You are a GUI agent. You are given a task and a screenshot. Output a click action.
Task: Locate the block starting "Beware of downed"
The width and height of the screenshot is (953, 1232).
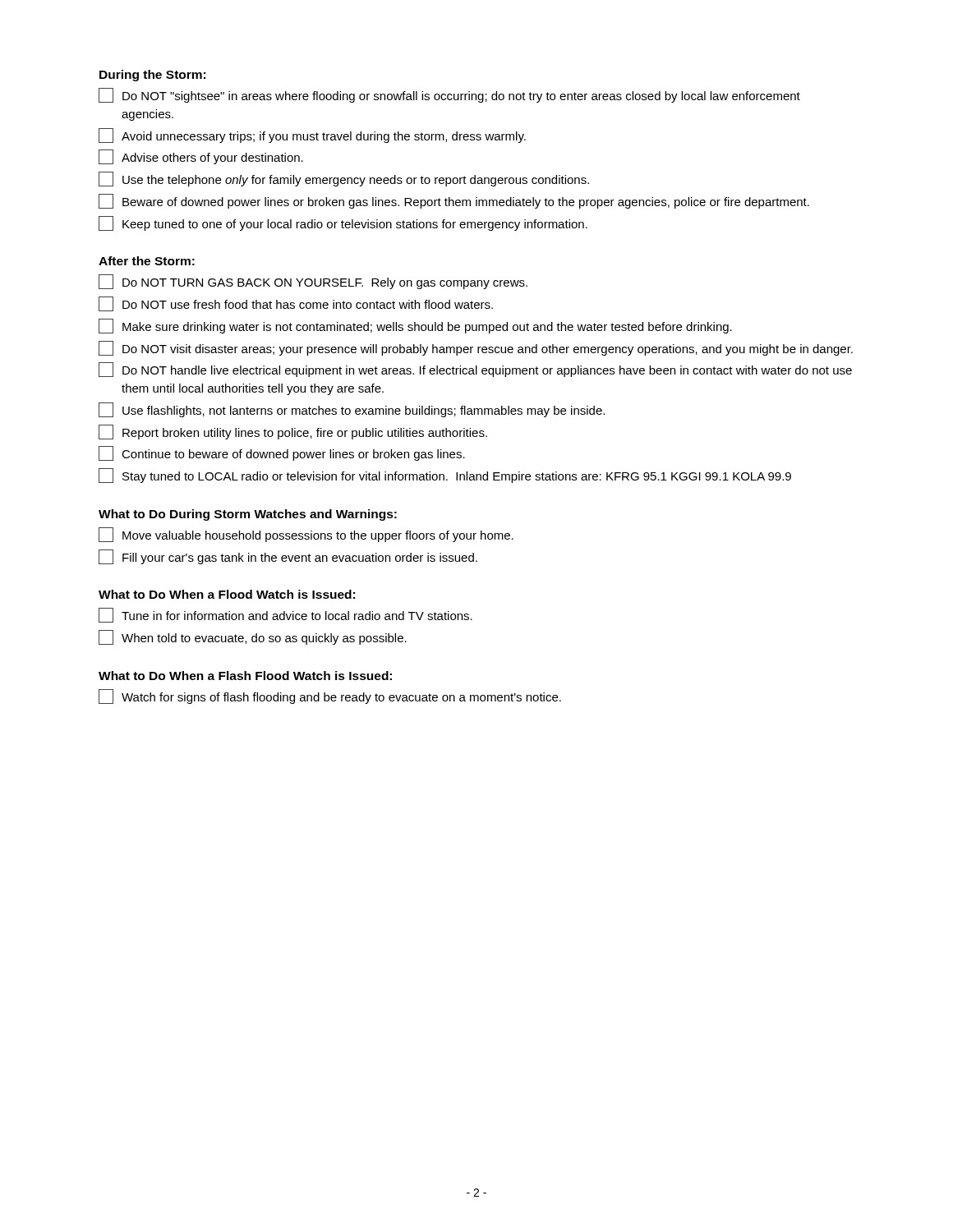click(476, 202)
